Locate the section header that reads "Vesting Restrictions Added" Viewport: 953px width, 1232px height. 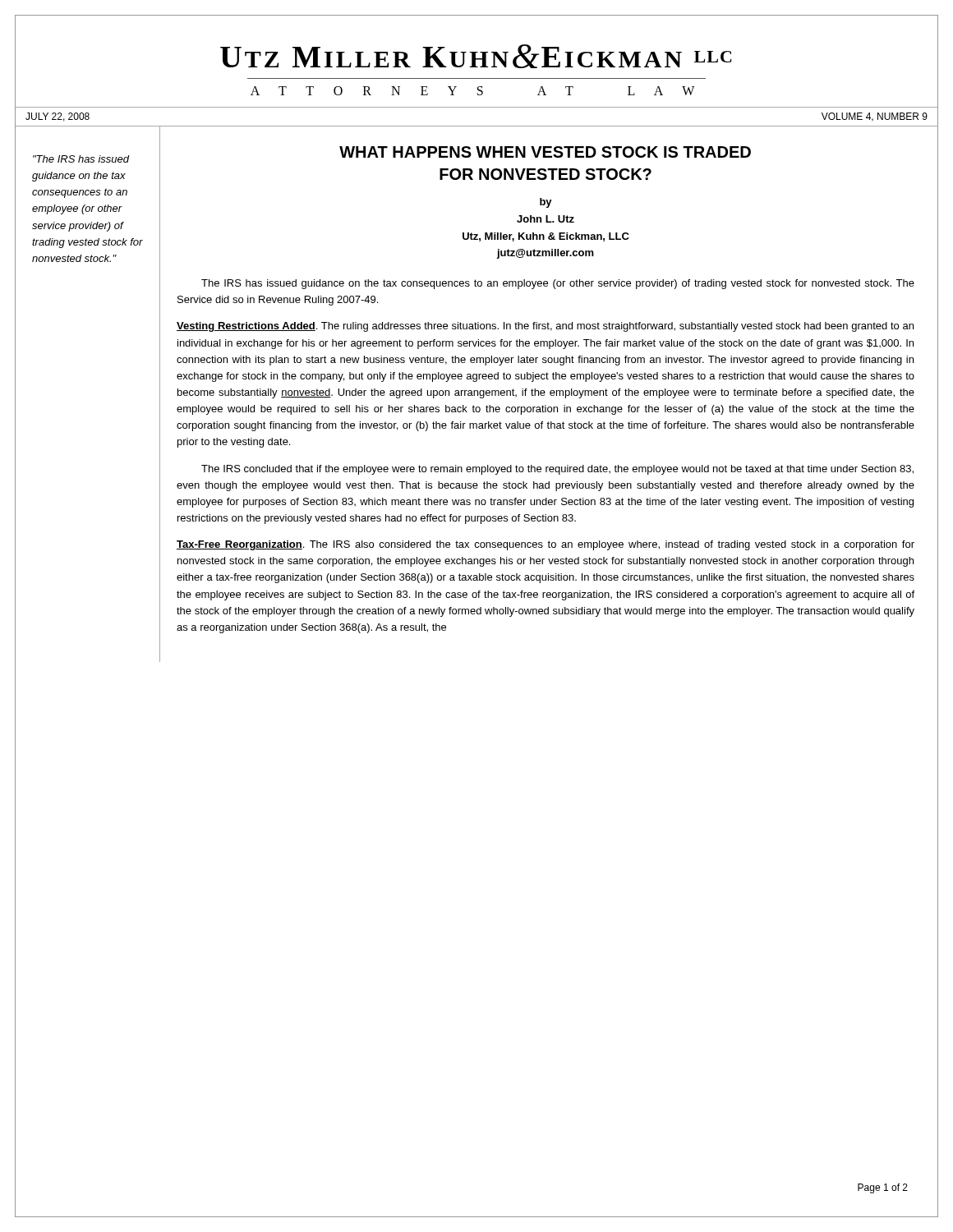point(246,326)
